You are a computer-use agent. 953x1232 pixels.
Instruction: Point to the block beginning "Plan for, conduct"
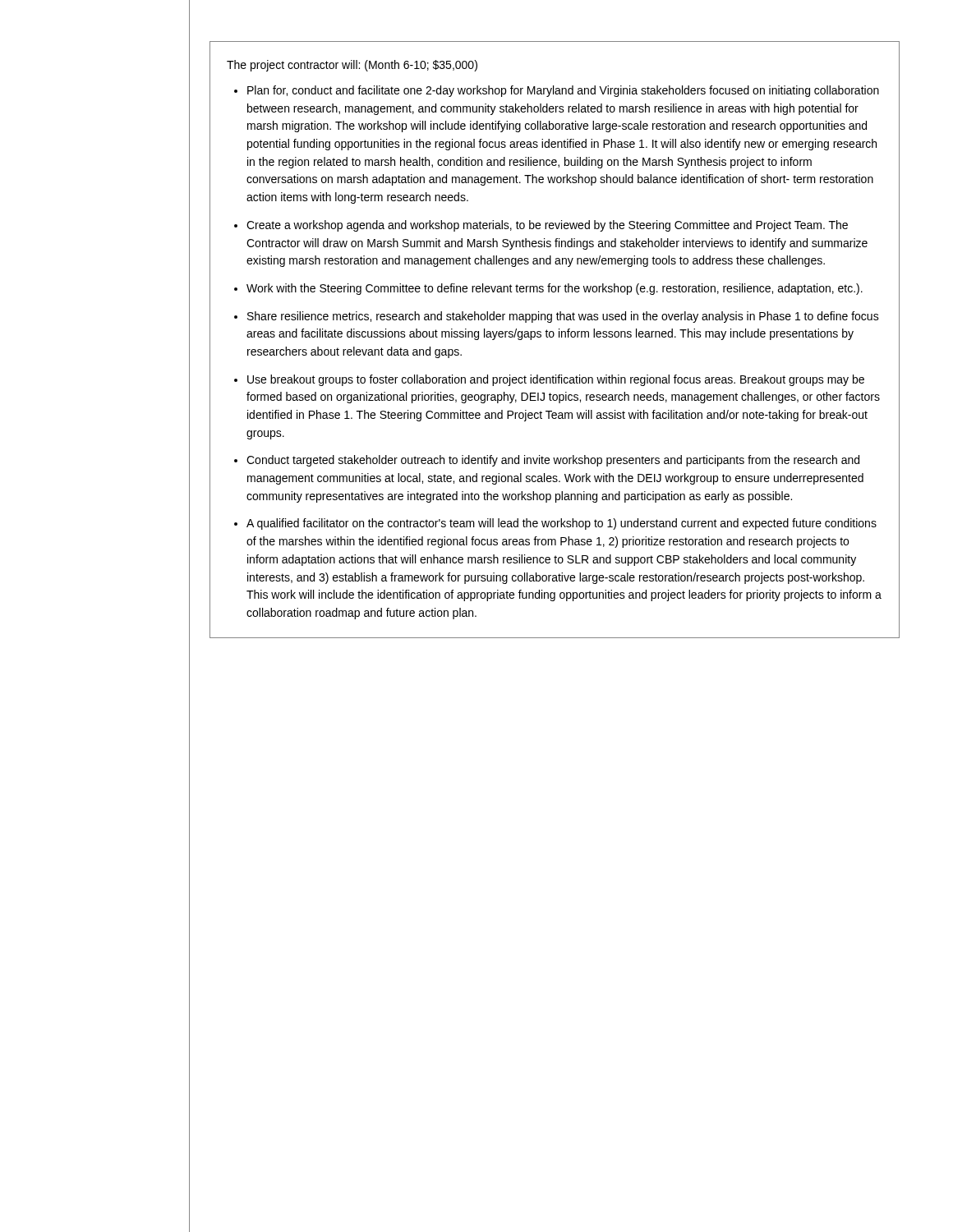(x=563, y=144)
